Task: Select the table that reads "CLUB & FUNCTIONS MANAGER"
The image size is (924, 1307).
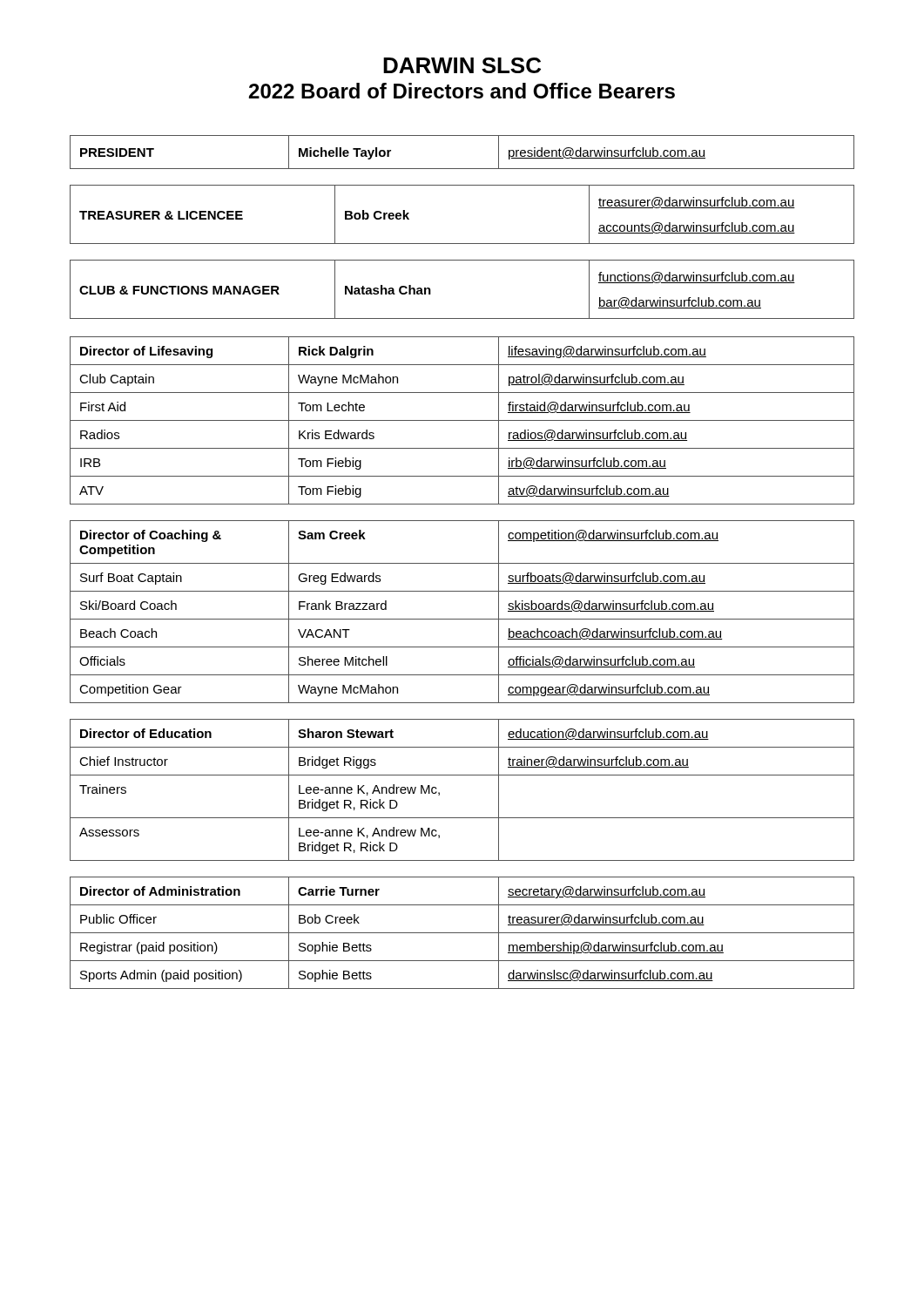Action: pos(462,289)
